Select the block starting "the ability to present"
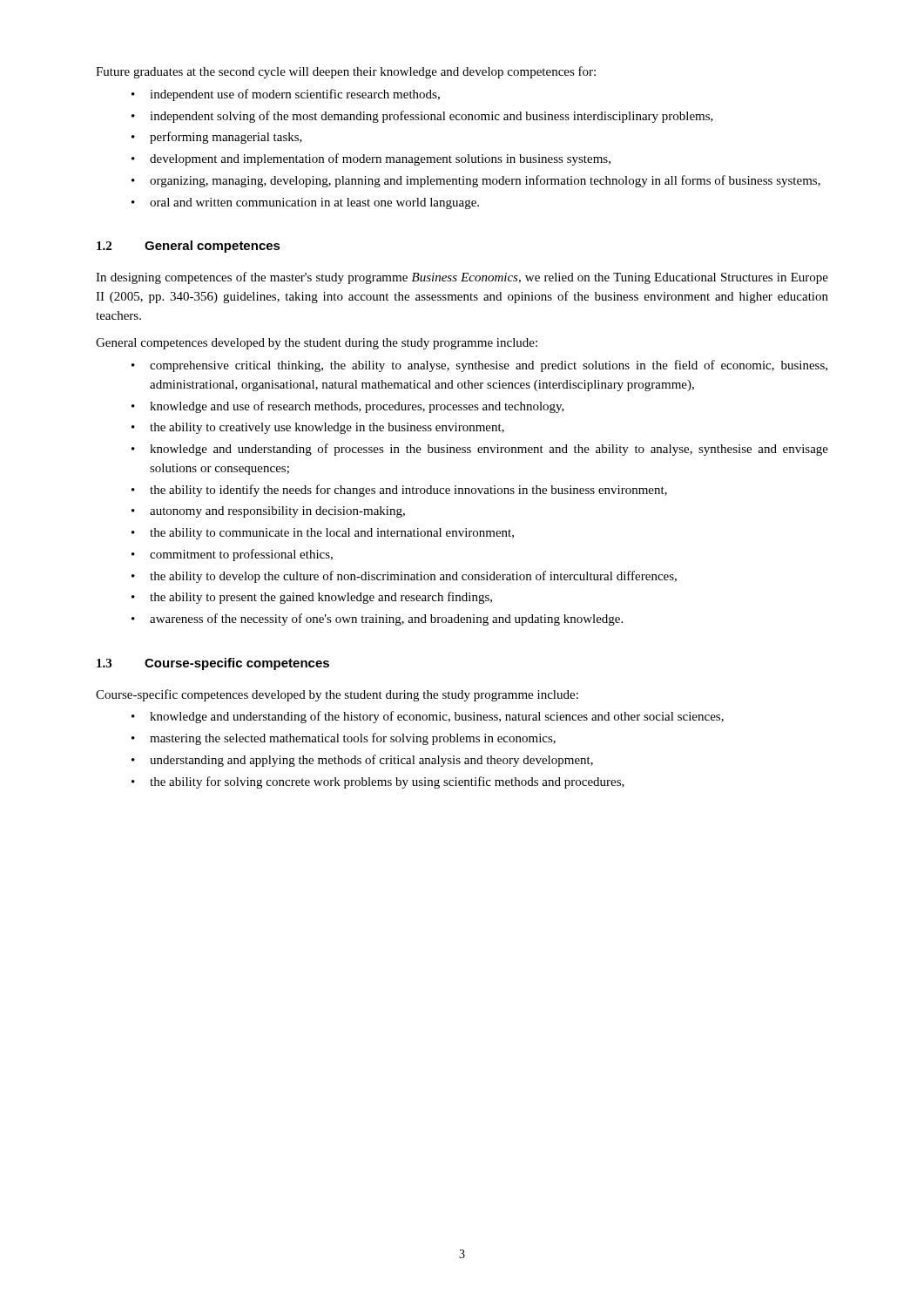 pyautogui.click(x=489, y=598)
